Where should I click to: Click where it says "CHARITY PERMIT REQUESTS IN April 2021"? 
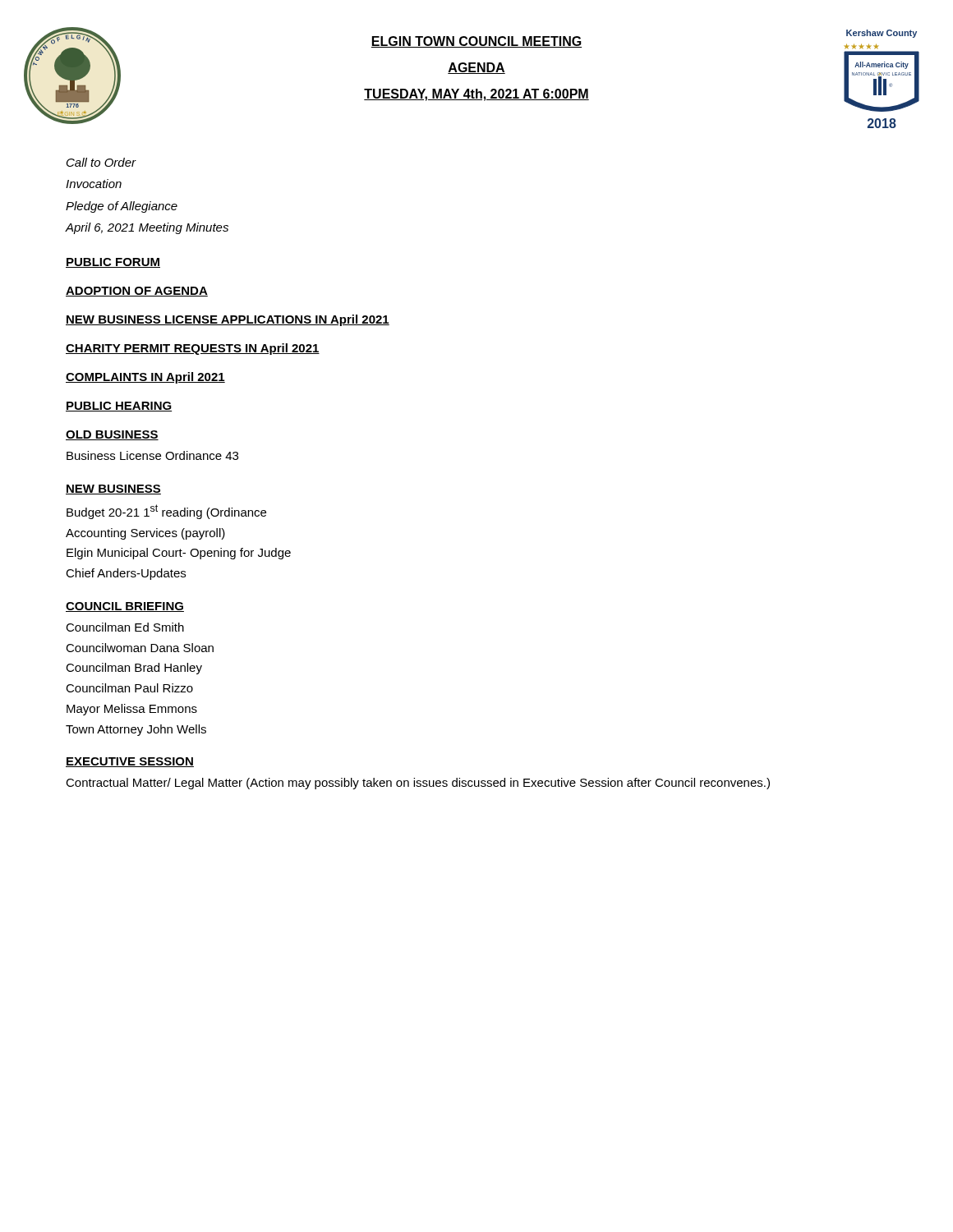(192, 348)
